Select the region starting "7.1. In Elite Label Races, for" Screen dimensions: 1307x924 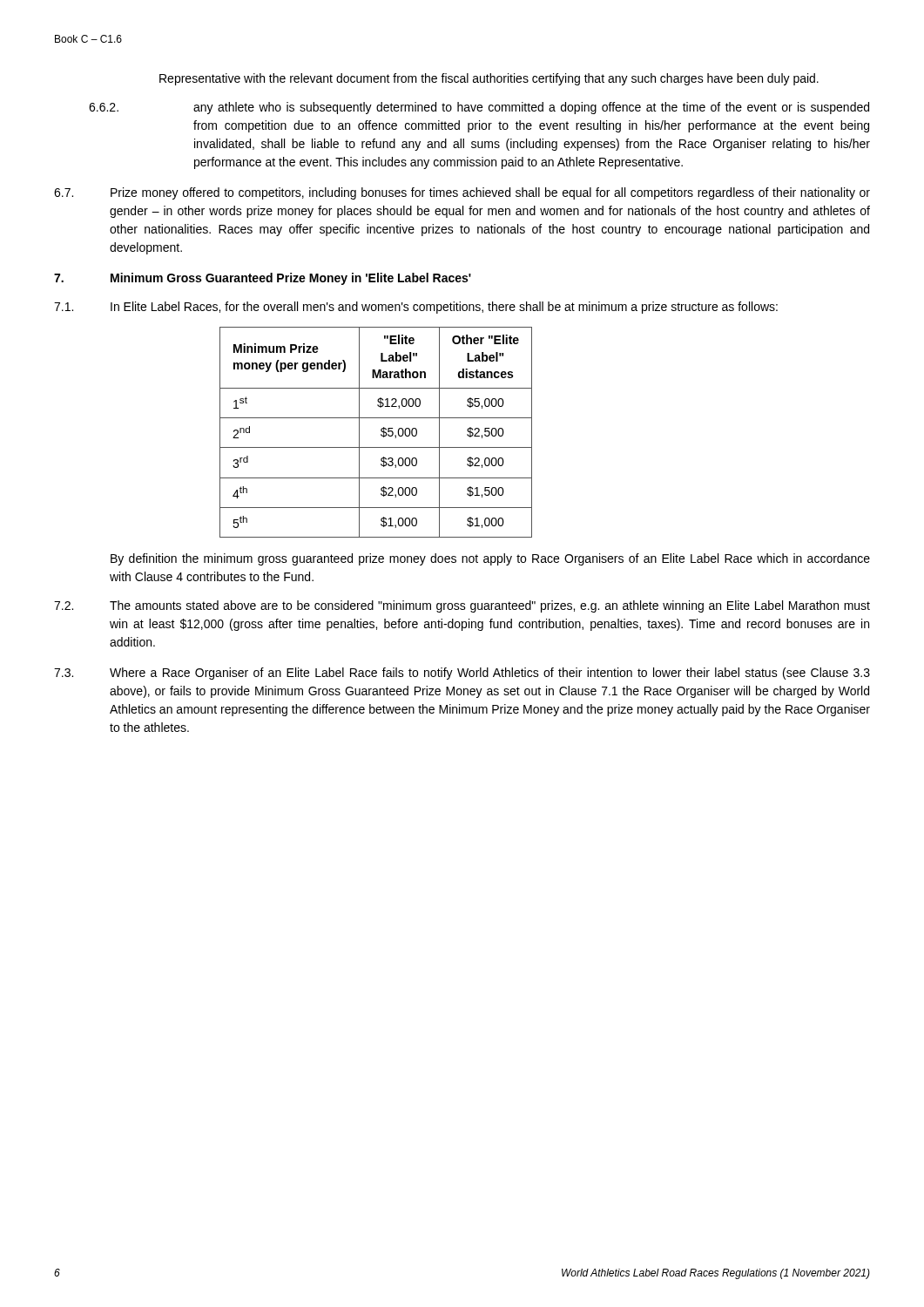(462, 307)
